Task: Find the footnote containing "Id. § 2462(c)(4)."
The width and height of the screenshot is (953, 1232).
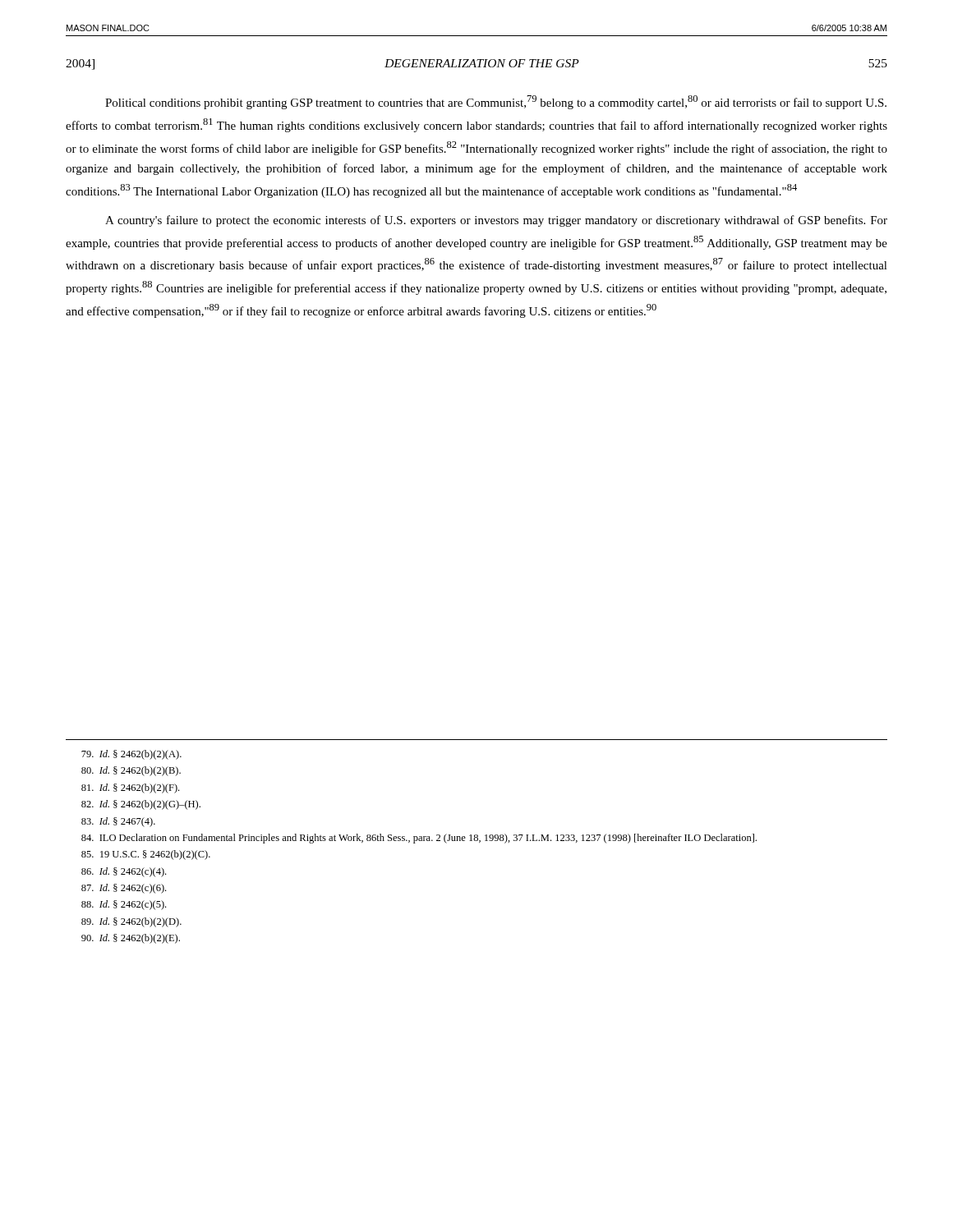Action: click(116, 871)
